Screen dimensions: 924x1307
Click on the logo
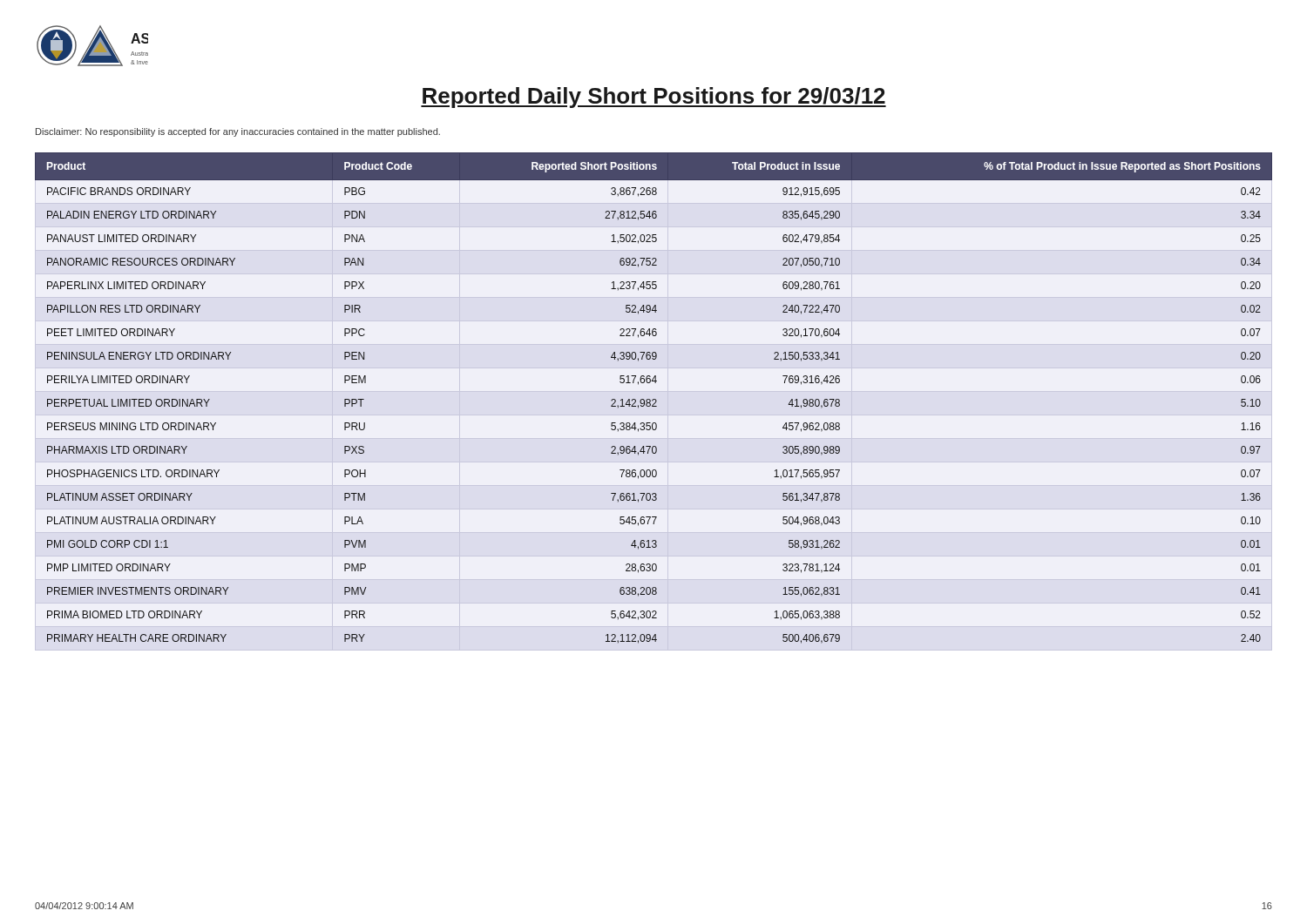point(91,46)
